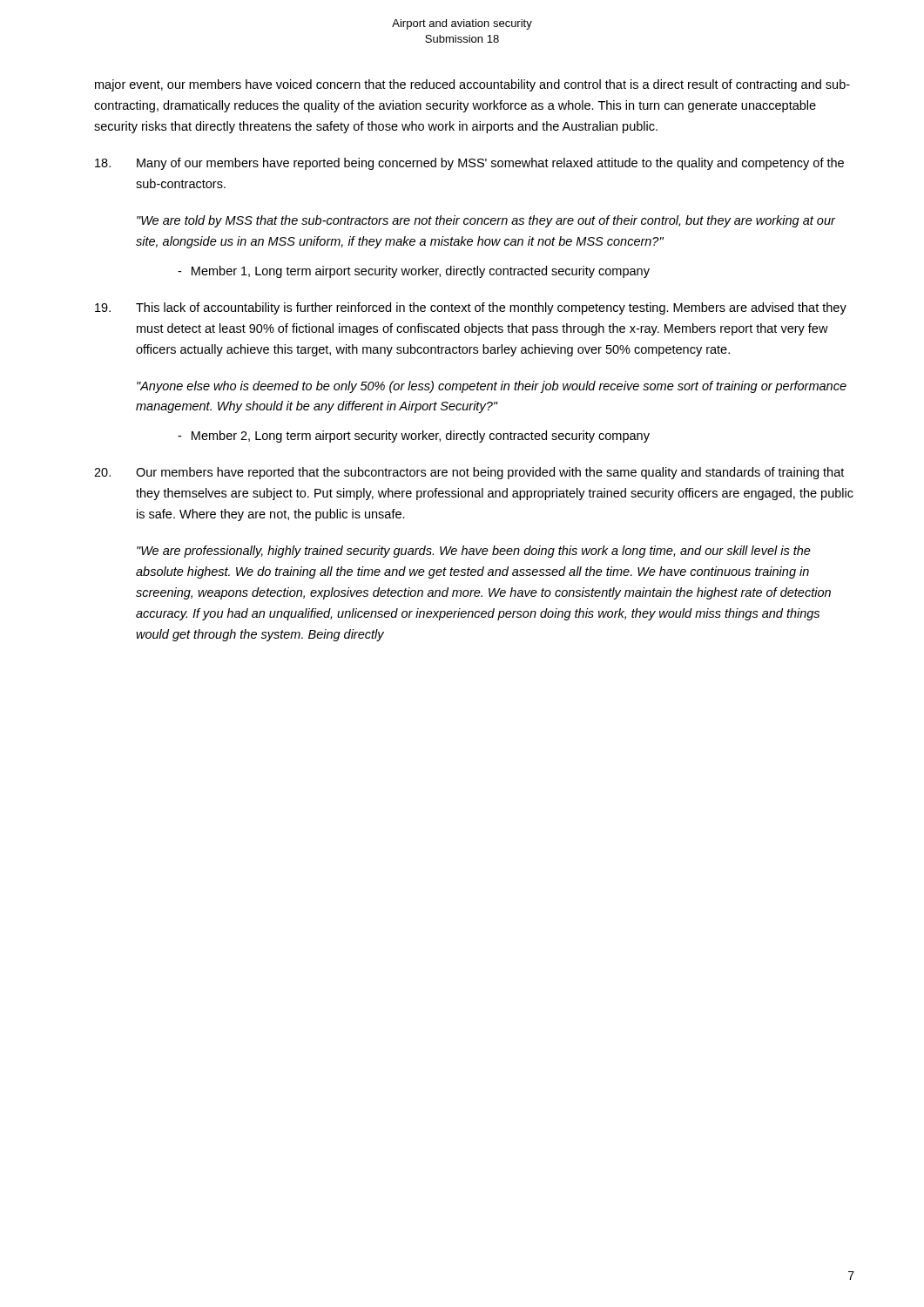Where is the passage that starts ""Anyone else who is deemed to be only"?
This screenshot has width=924, height=1307.
(x=491, y=396)
